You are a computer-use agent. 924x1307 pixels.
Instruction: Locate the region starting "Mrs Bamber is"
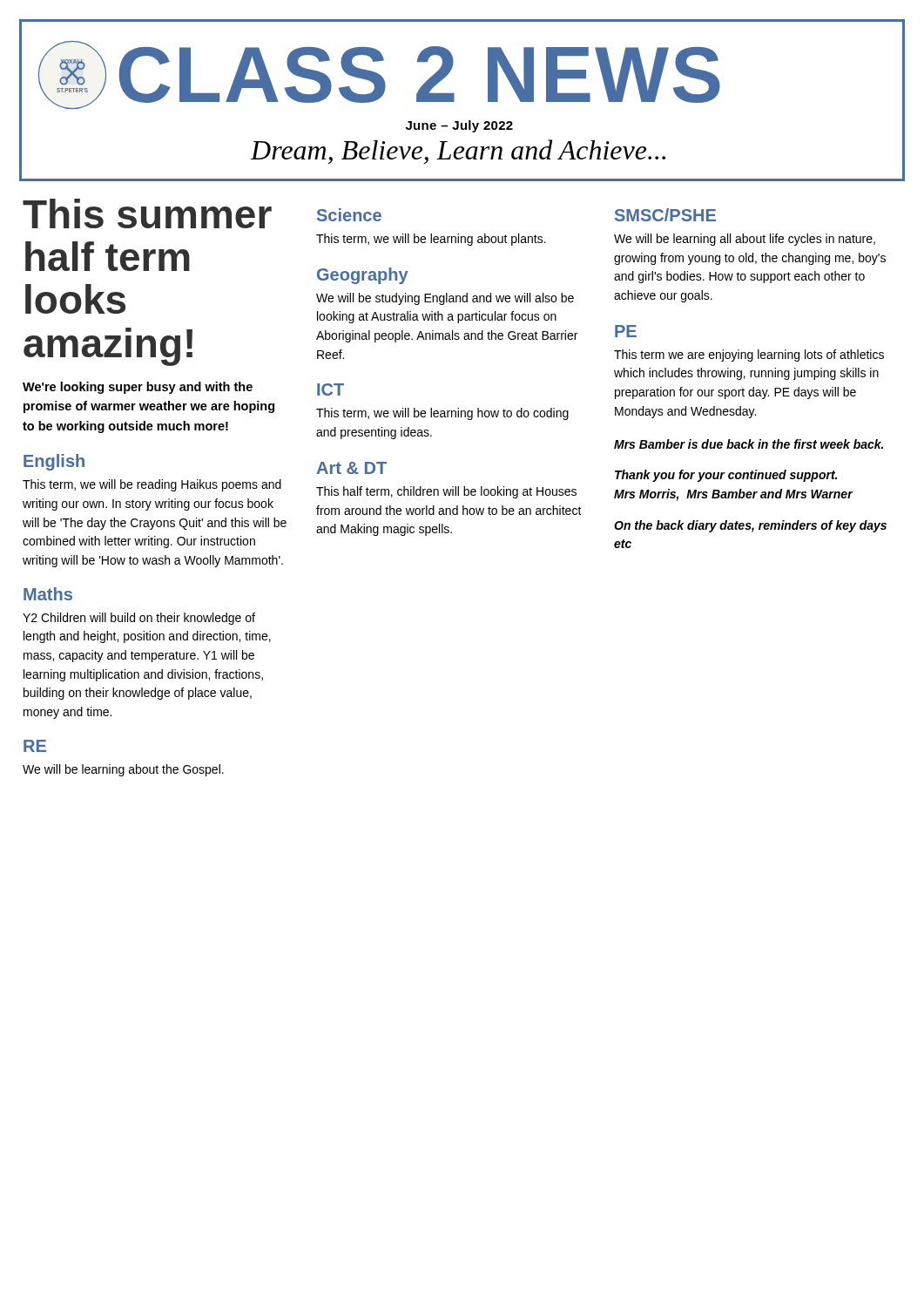click(x=749, y=444)
